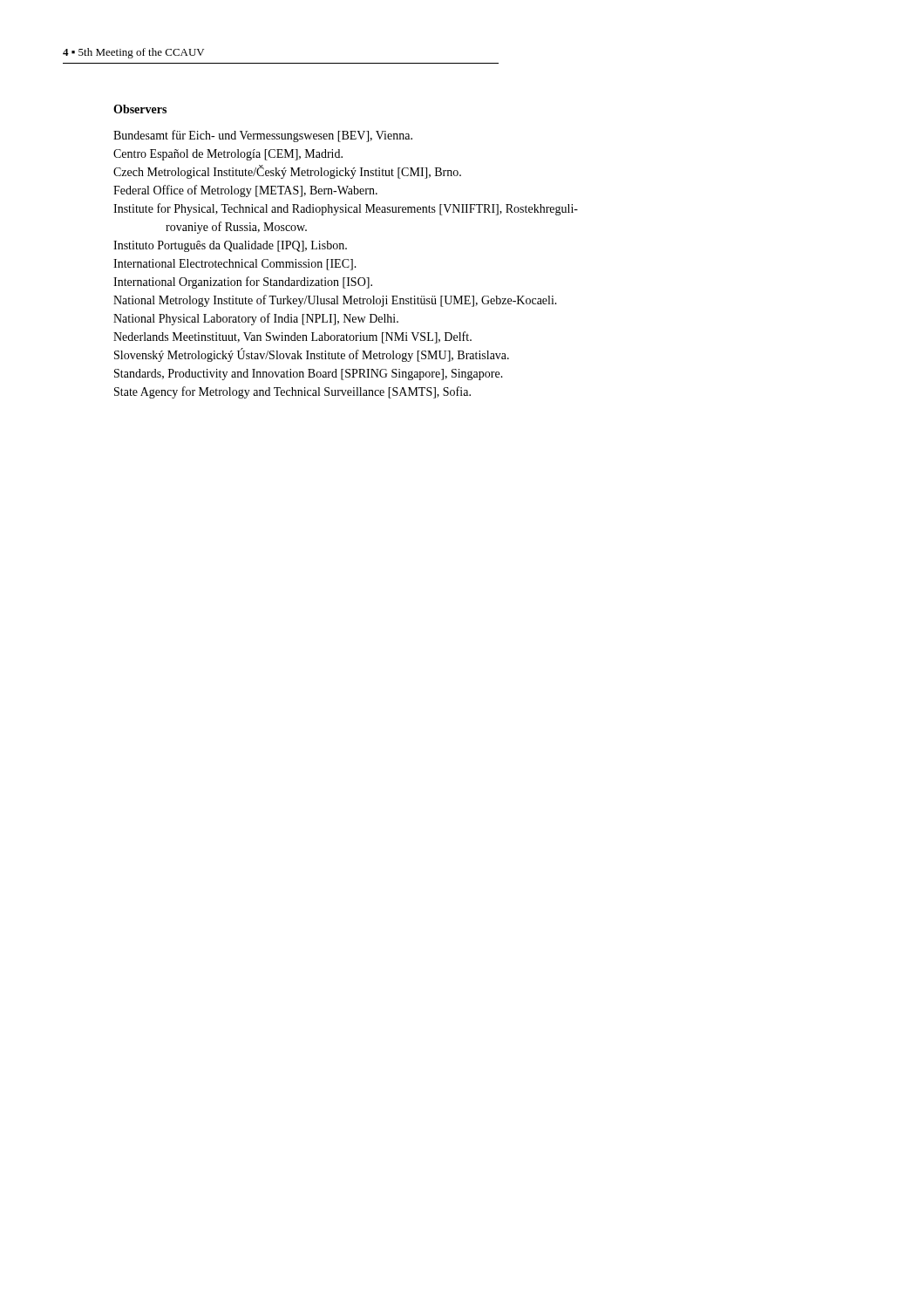Click on the list item that reads "International Electrotechnical Commission"
This screenshot has height=1308, width=924.
pyautogui.click(x=235, y=264)
